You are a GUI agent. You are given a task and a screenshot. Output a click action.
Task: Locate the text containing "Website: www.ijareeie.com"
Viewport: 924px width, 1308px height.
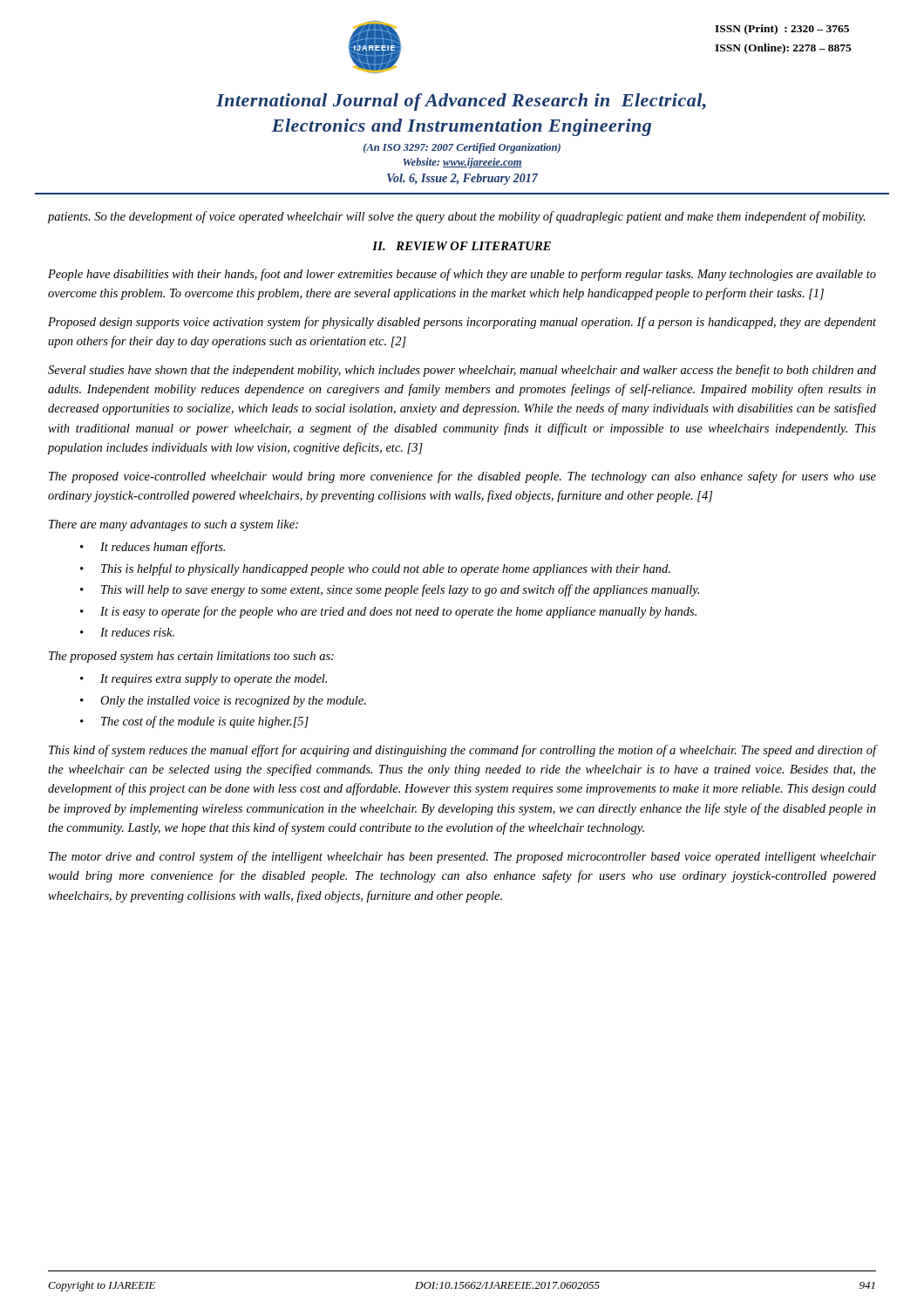462,162
